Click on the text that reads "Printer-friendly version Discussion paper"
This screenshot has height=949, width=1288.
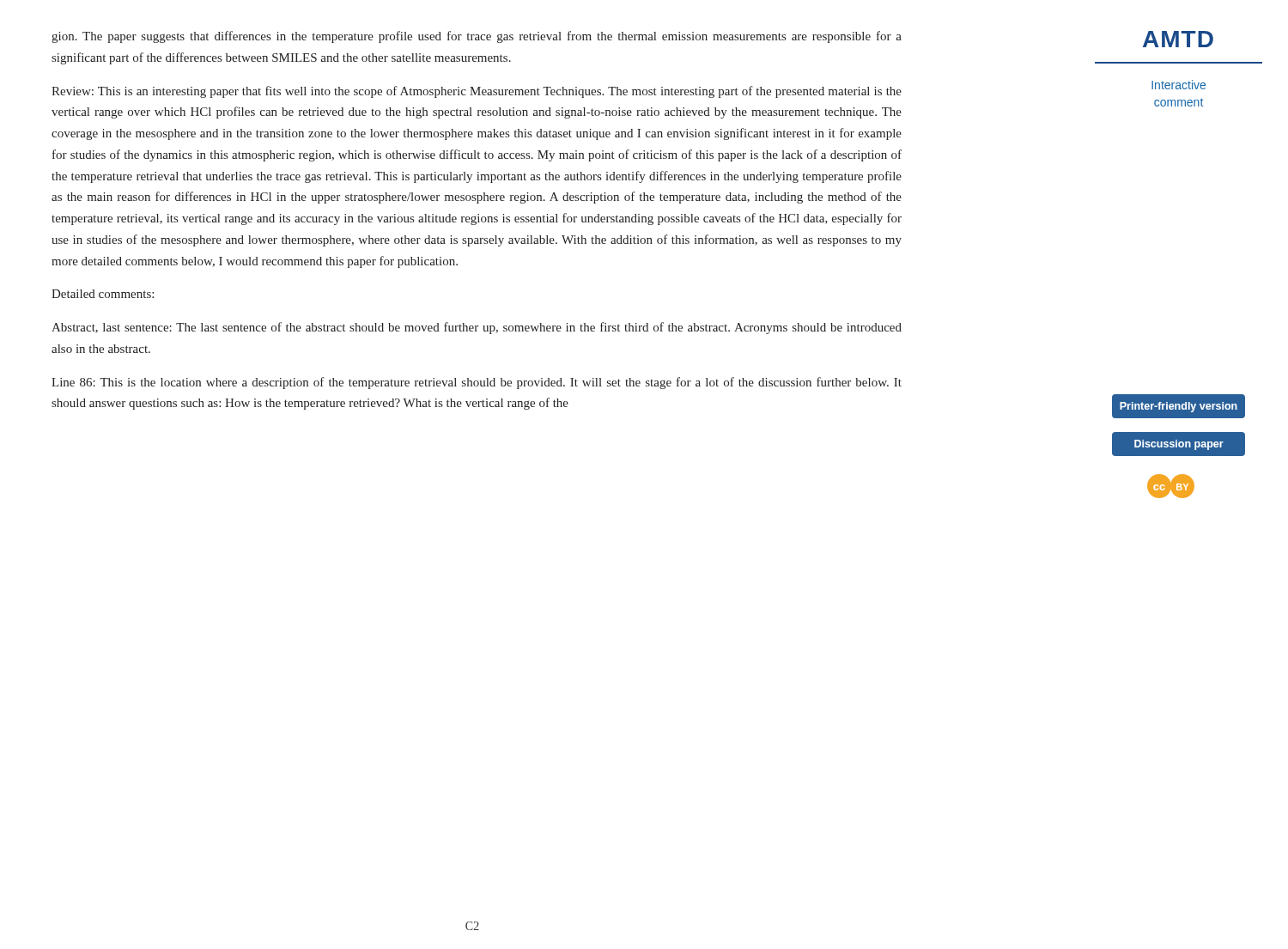pos(1179,425)
